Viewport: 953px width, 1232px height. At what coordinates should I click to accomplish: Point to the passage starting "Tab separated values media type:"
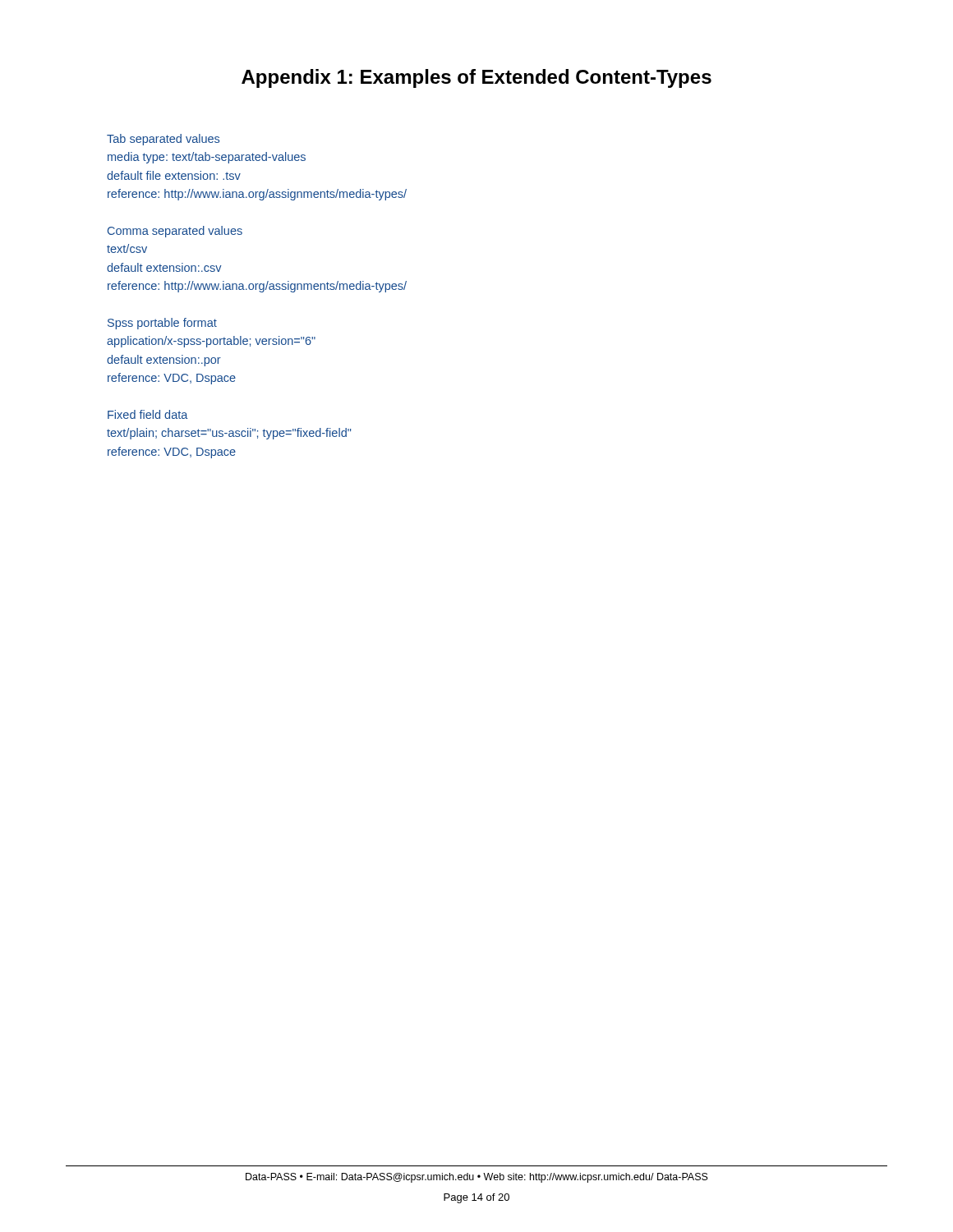[163, 140]
